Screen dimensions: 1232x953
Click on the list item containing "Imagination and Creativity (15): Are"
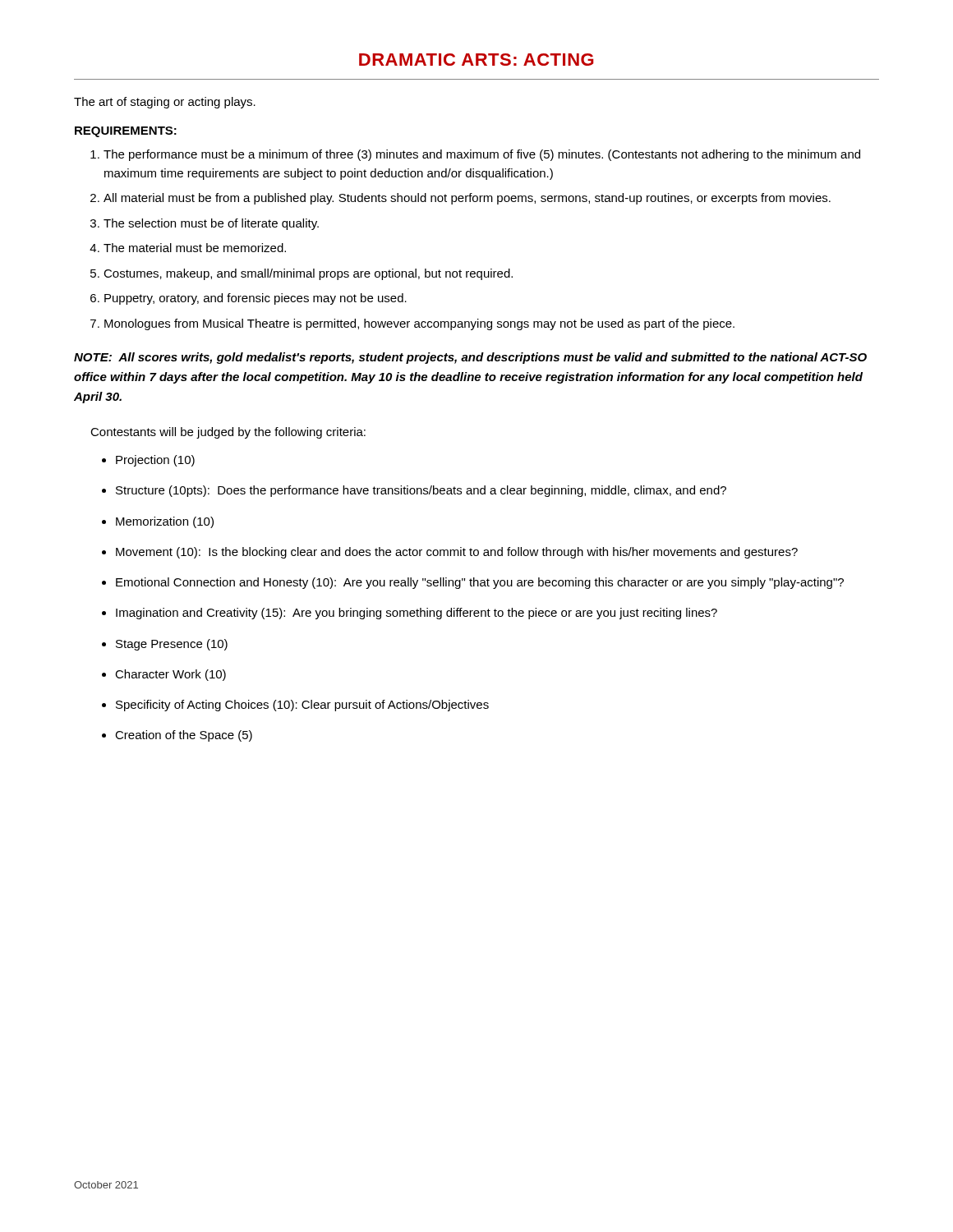[x=416, y=612]
